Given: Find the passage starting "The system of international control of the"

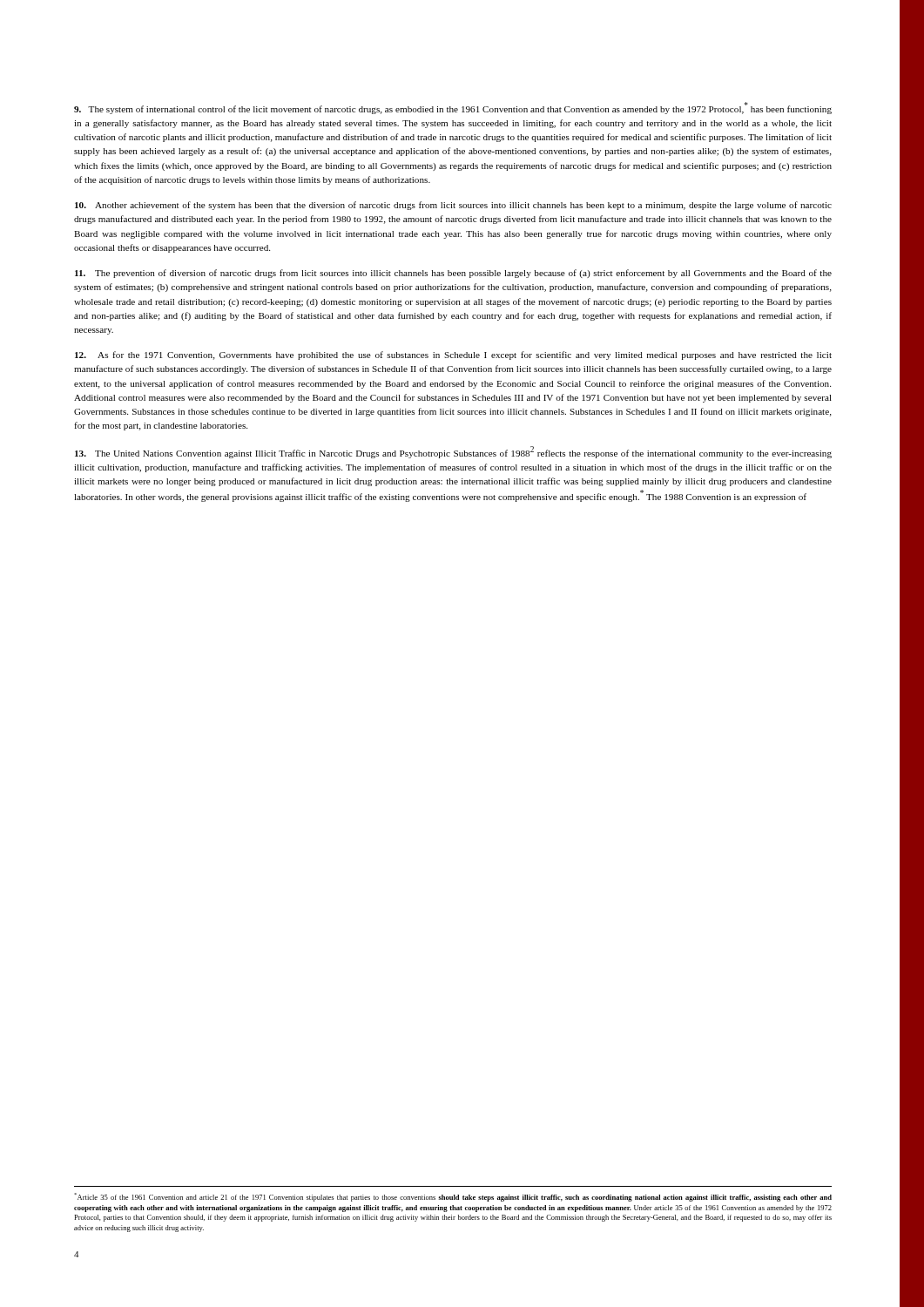Looking at the screenshot, I should point(453,143).
